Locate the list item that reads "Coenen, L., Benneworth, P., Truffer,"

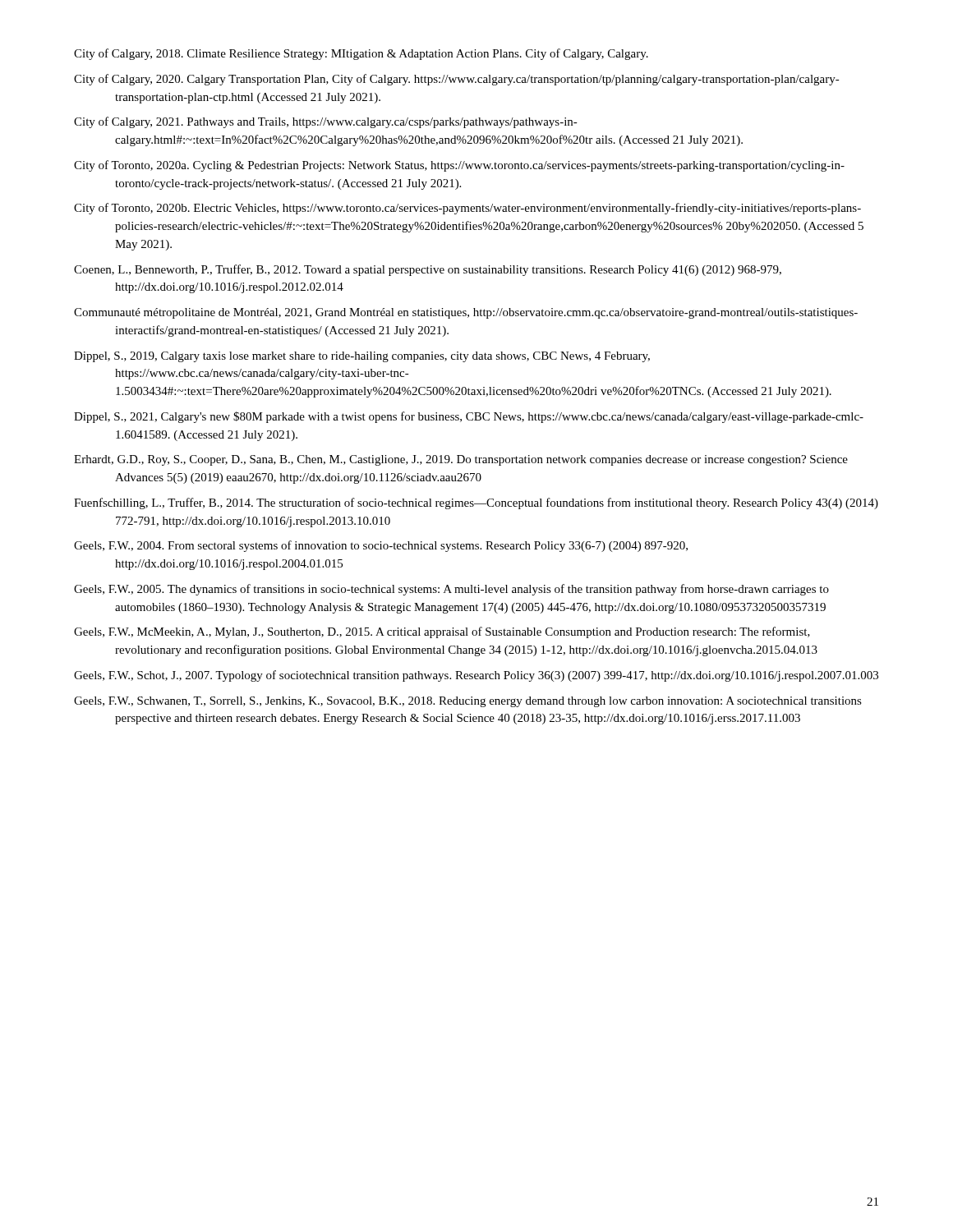click(428, 278)
